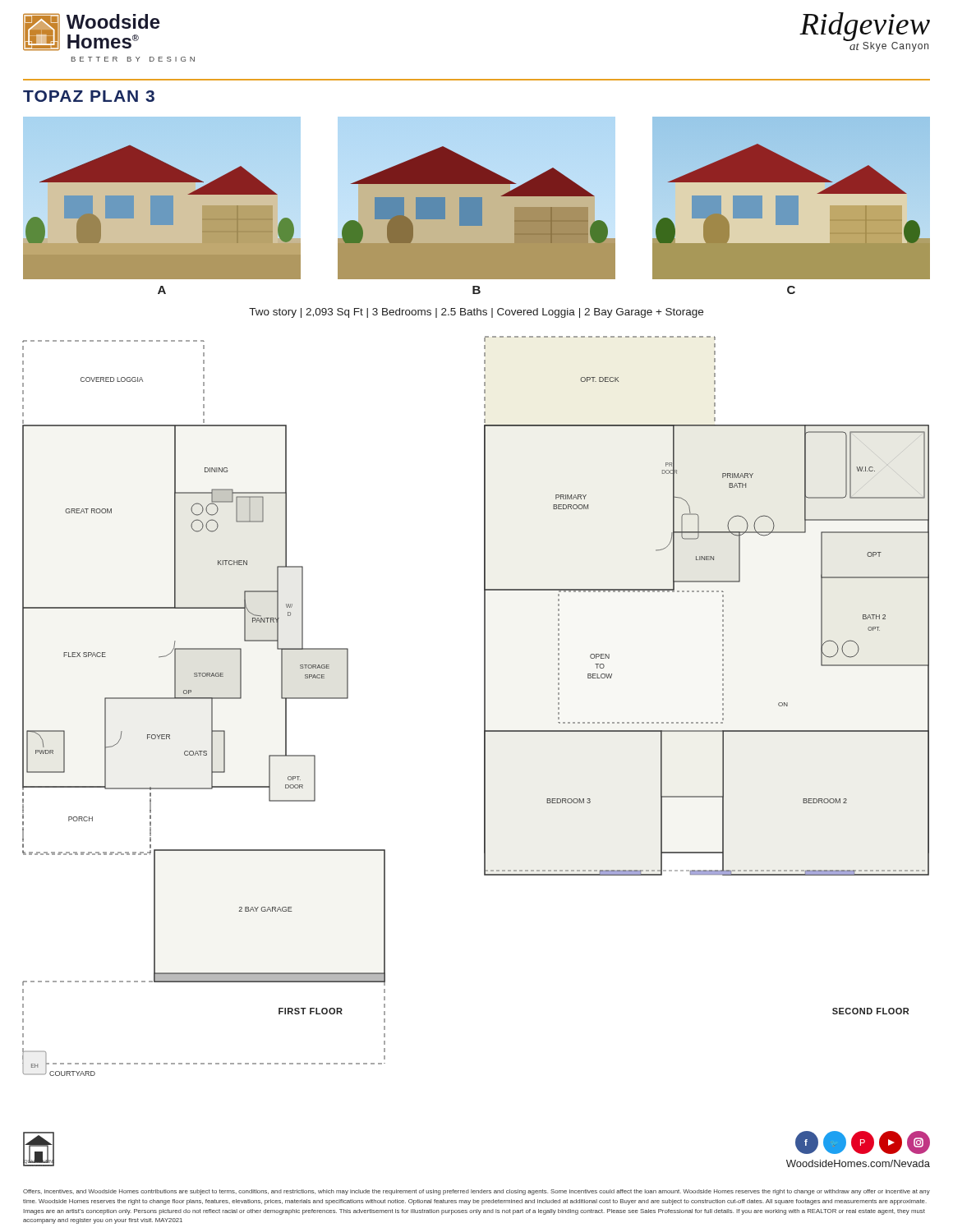953x1232 pixels.
Task: Click on the photo
Action: click(476, 207)
